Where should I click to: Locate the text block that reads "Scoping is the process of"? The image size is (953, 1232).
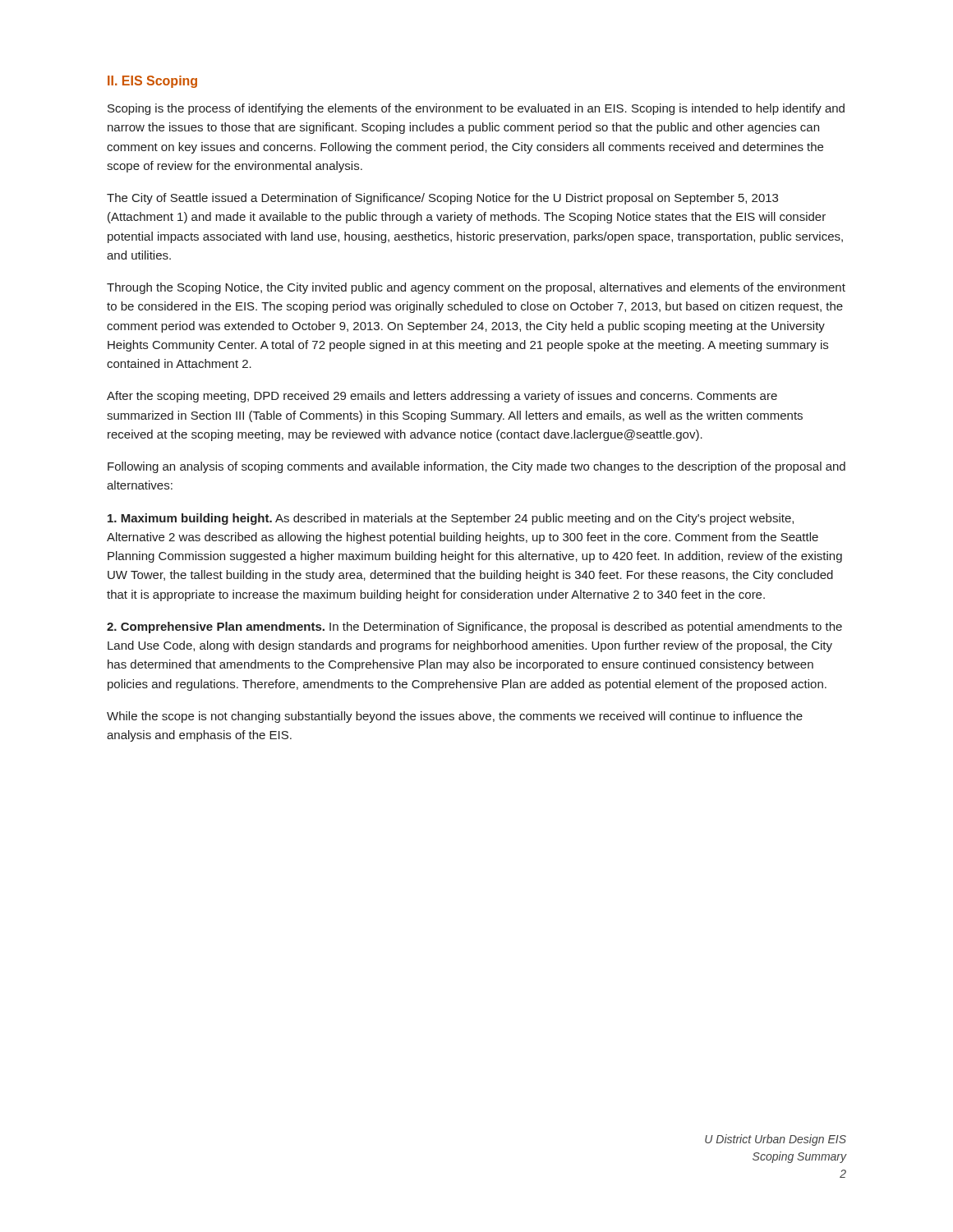click(x=476, y=137)
